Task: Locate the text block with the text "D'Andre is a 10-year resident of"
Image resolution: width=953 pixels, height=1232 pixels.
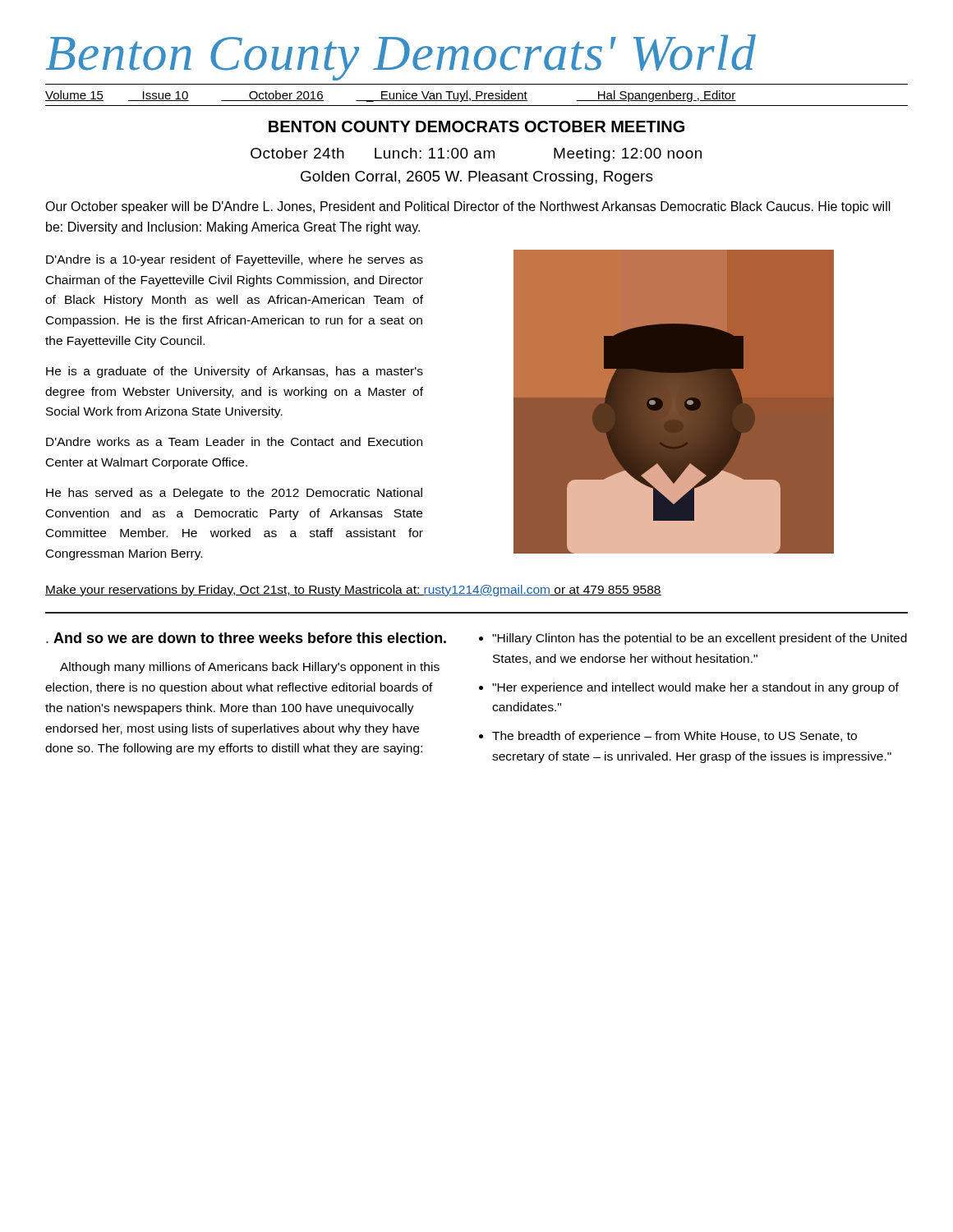Action: (234, 407)
